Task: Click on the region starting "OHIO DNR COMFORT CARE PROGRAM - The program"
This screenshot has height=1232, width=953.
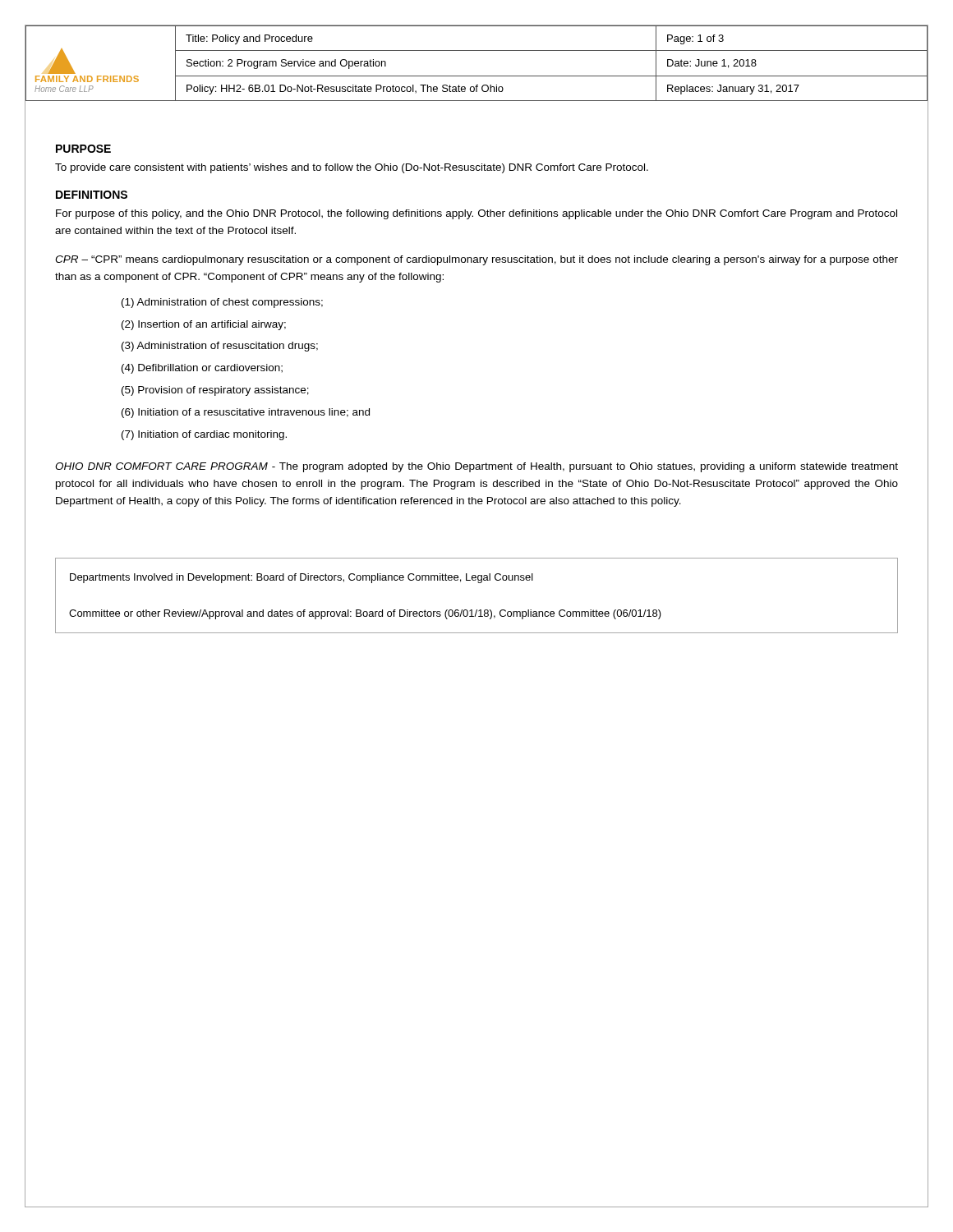Action: [476, 483]
